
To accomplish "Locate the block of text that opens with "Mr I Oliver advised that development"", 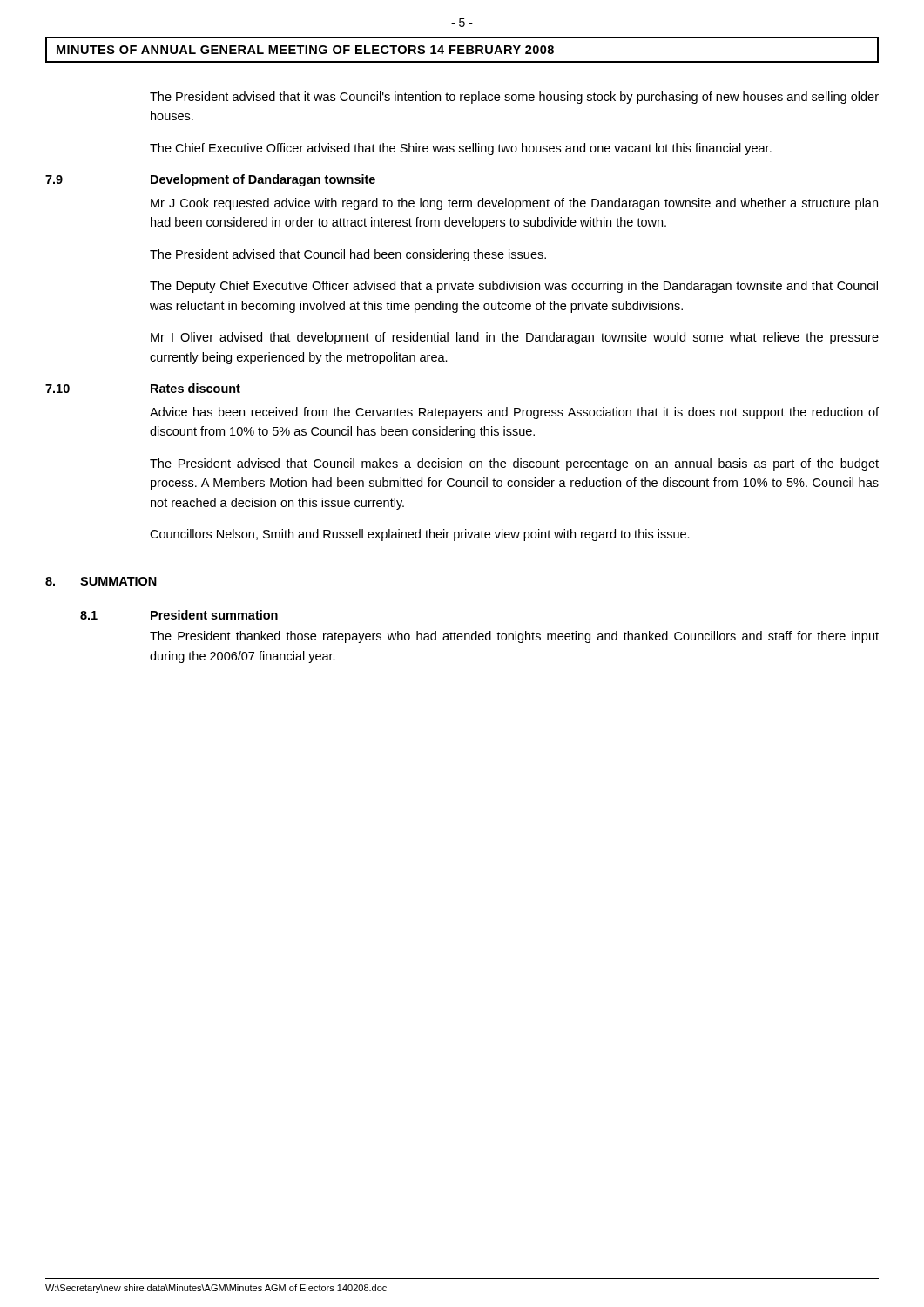I will click(x=514, y=347).
